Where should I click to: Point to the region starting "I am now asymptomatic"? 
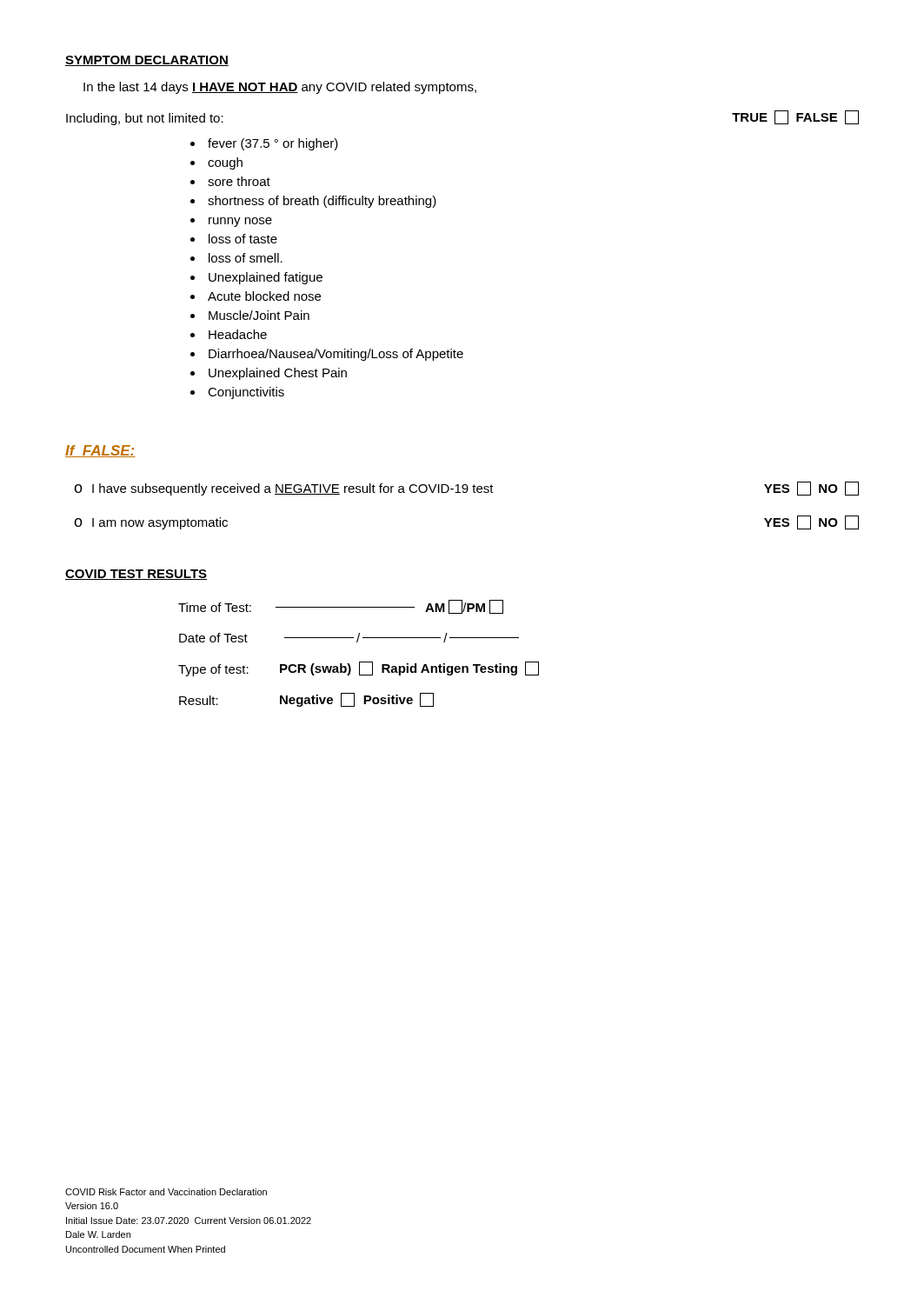pyautogui.click(x=160, y=522)
